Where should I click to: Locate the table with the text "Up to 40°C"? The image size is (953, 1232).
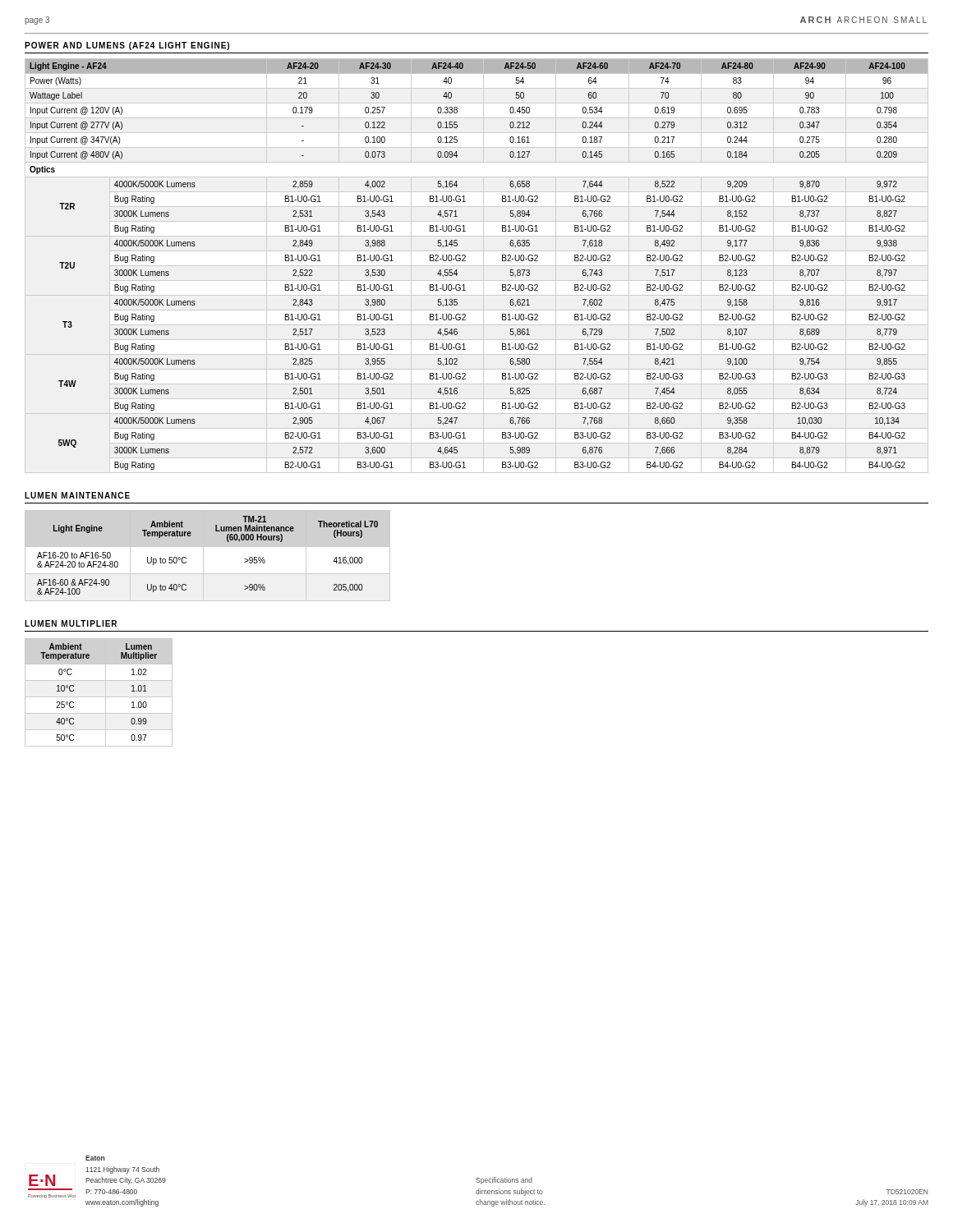[x=476, y=556]
